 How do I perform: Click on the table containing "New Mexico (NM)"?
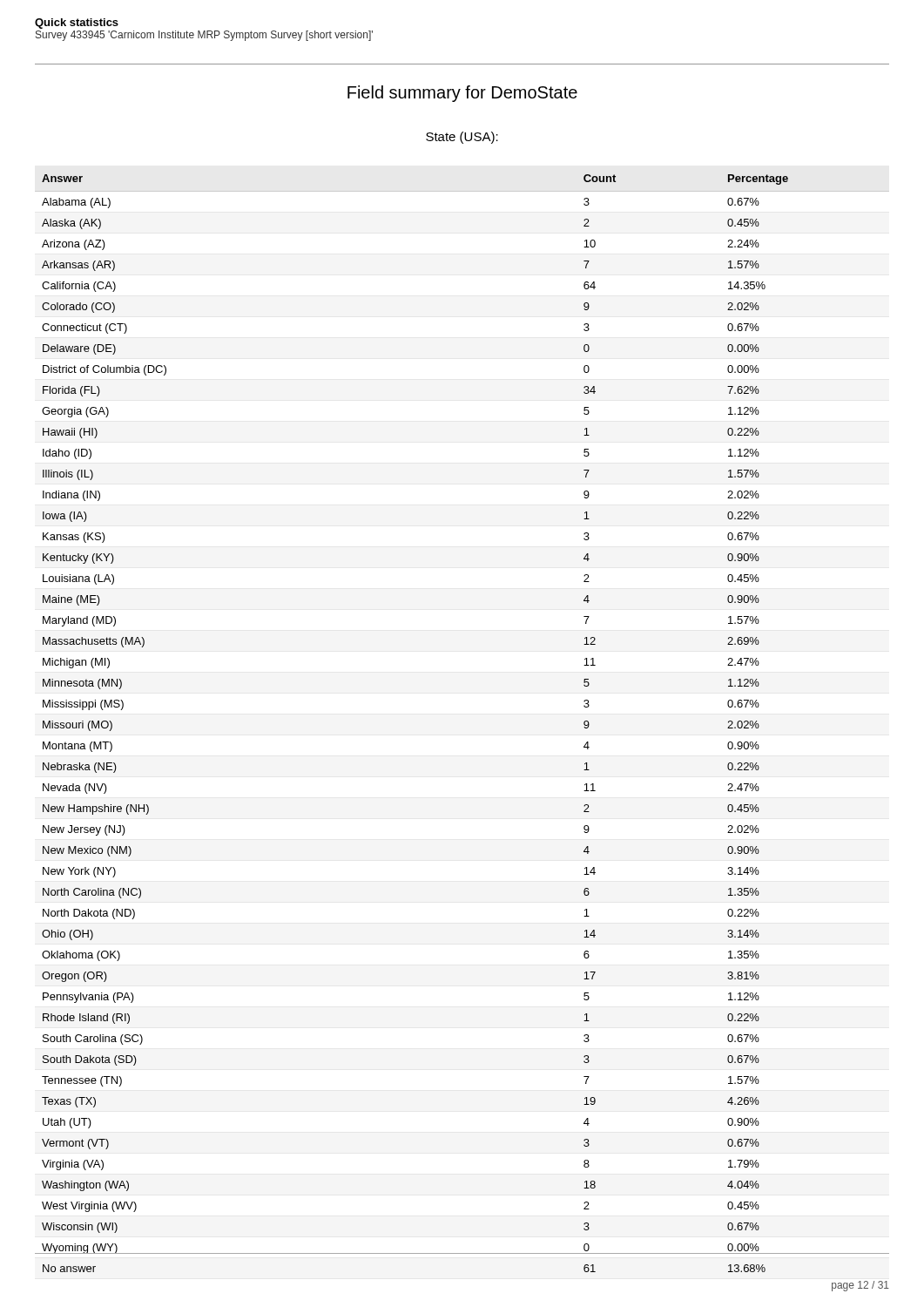(462, 722)
